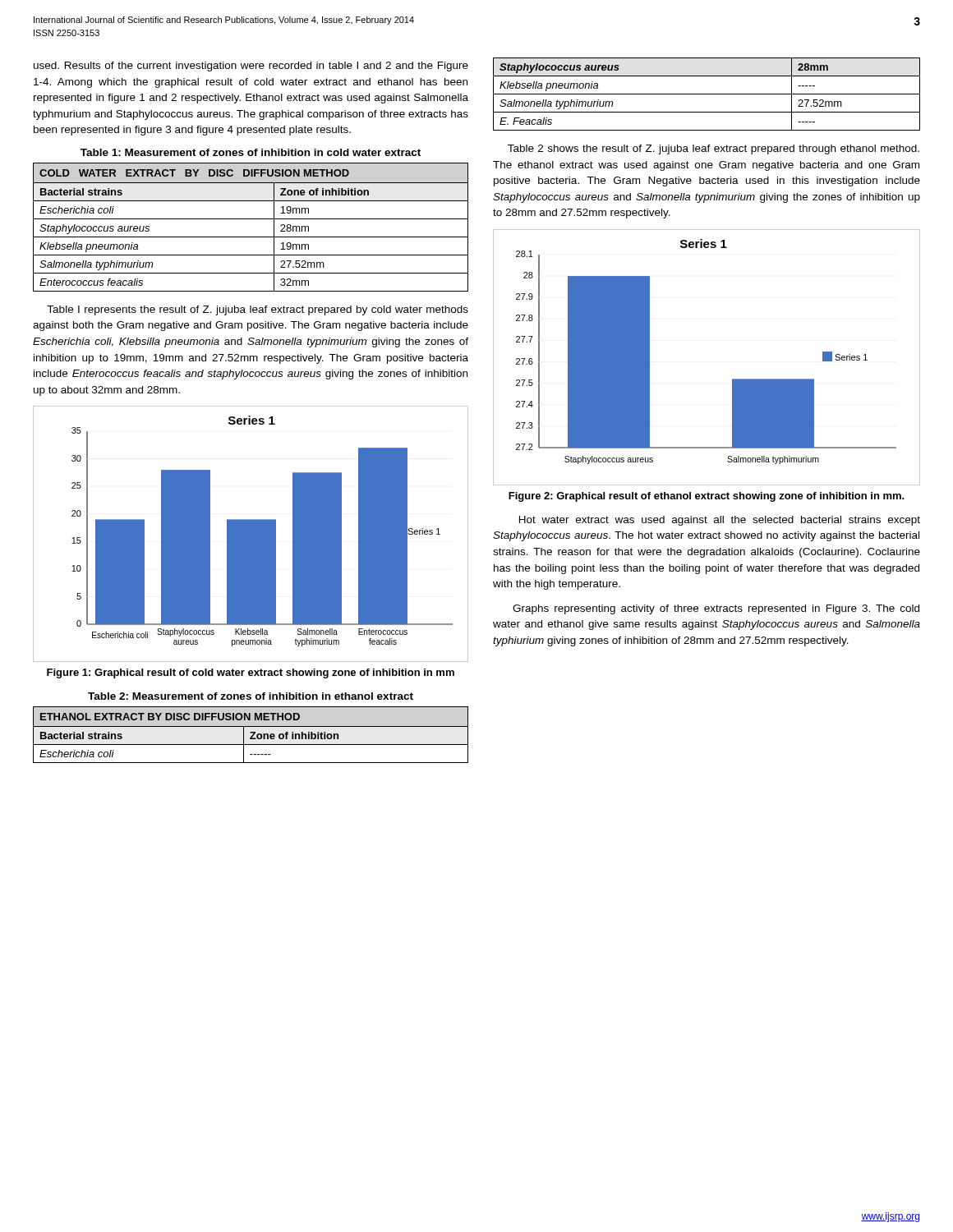The width and height of the screenshot is (953, 1232).
Task: Point to the caption beginning "Figure 2: Graphical result"
Action: click(707, 496)
